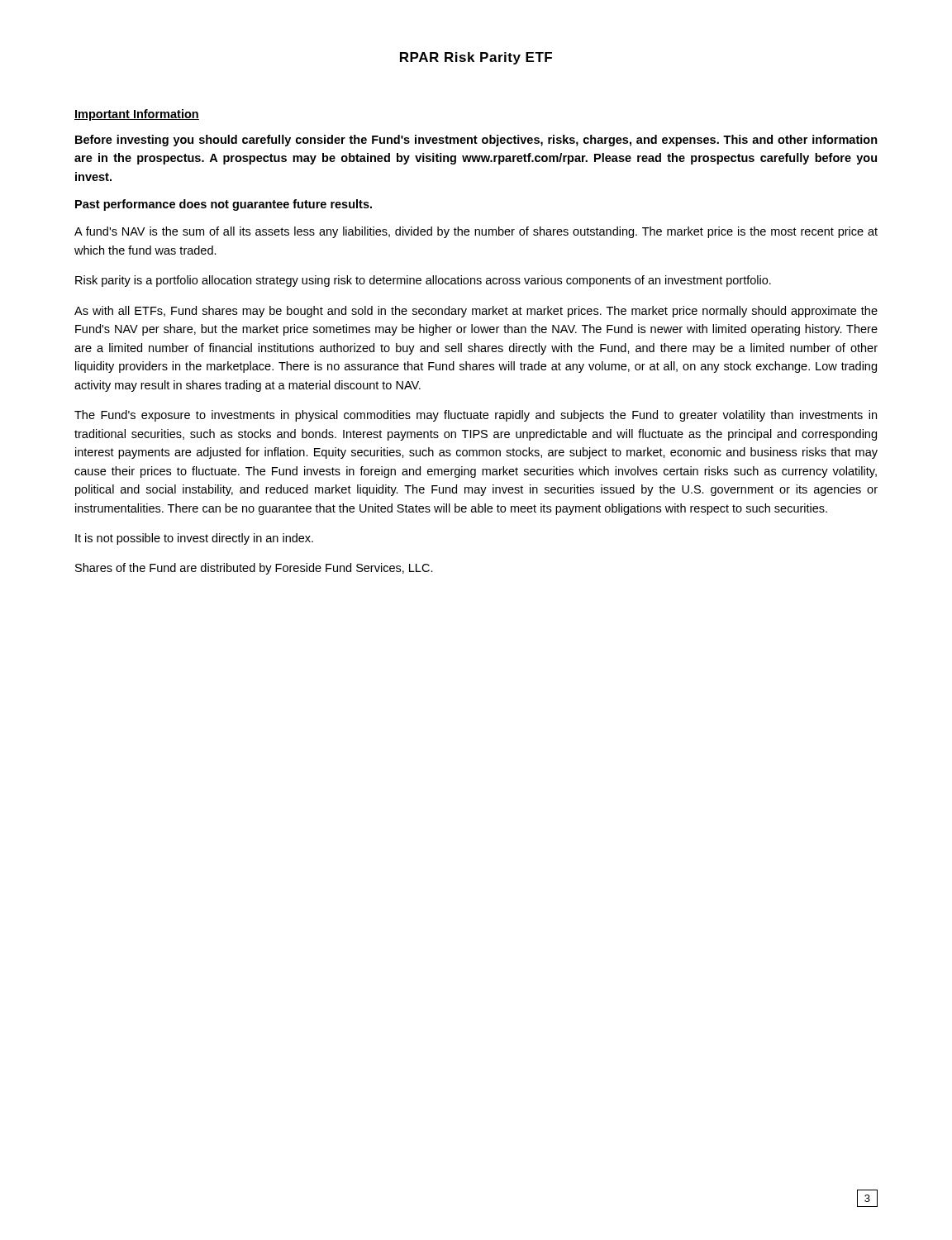This screenshot has height=1240, width=952.
Task: Click on the text block with the text "As with all ETFs, Fund shares may be"
Action: tap(476, 348)
